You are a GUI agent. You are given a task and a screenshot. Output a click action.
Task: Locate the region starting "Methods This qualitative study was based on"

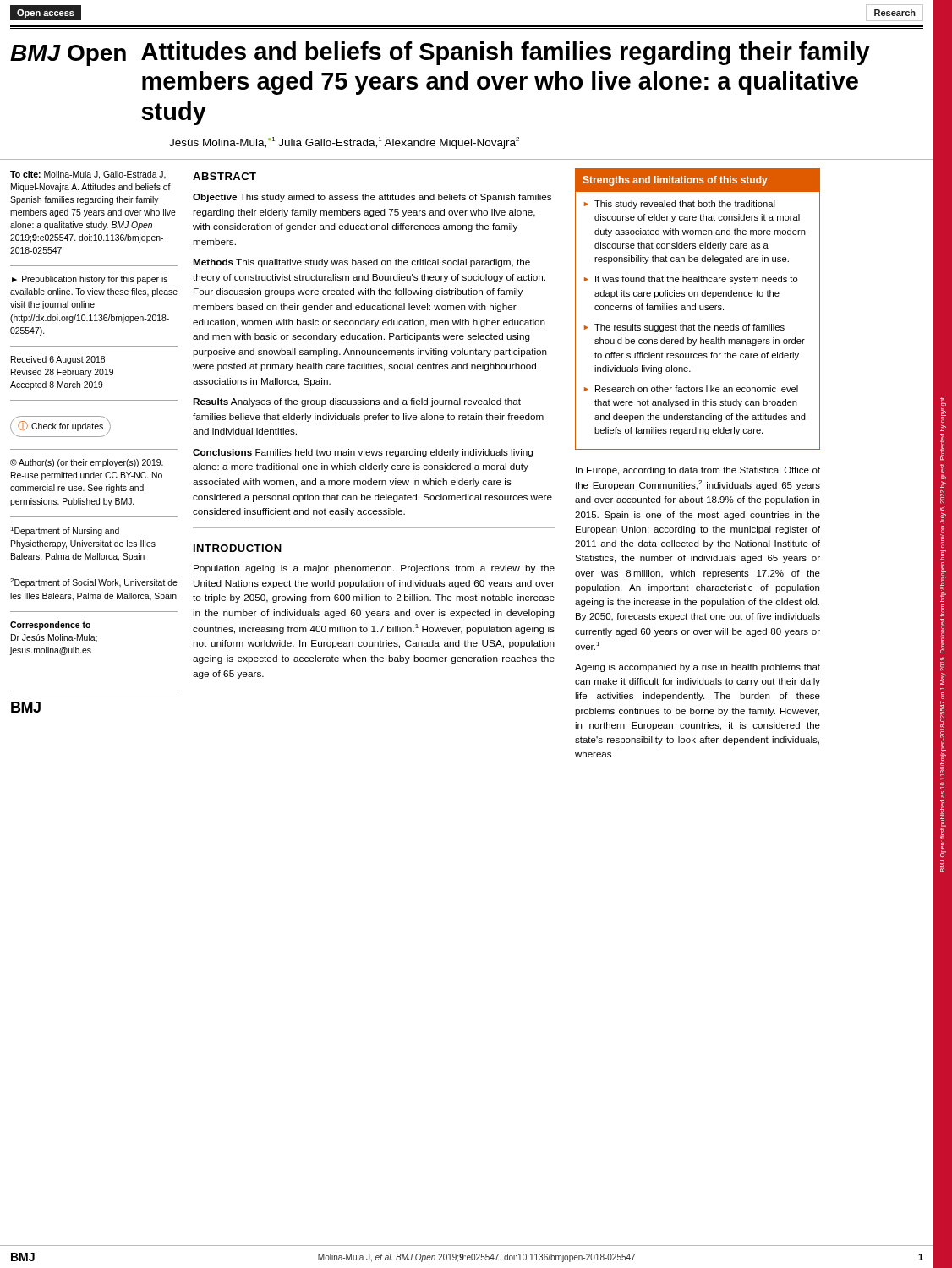[370, 321]
